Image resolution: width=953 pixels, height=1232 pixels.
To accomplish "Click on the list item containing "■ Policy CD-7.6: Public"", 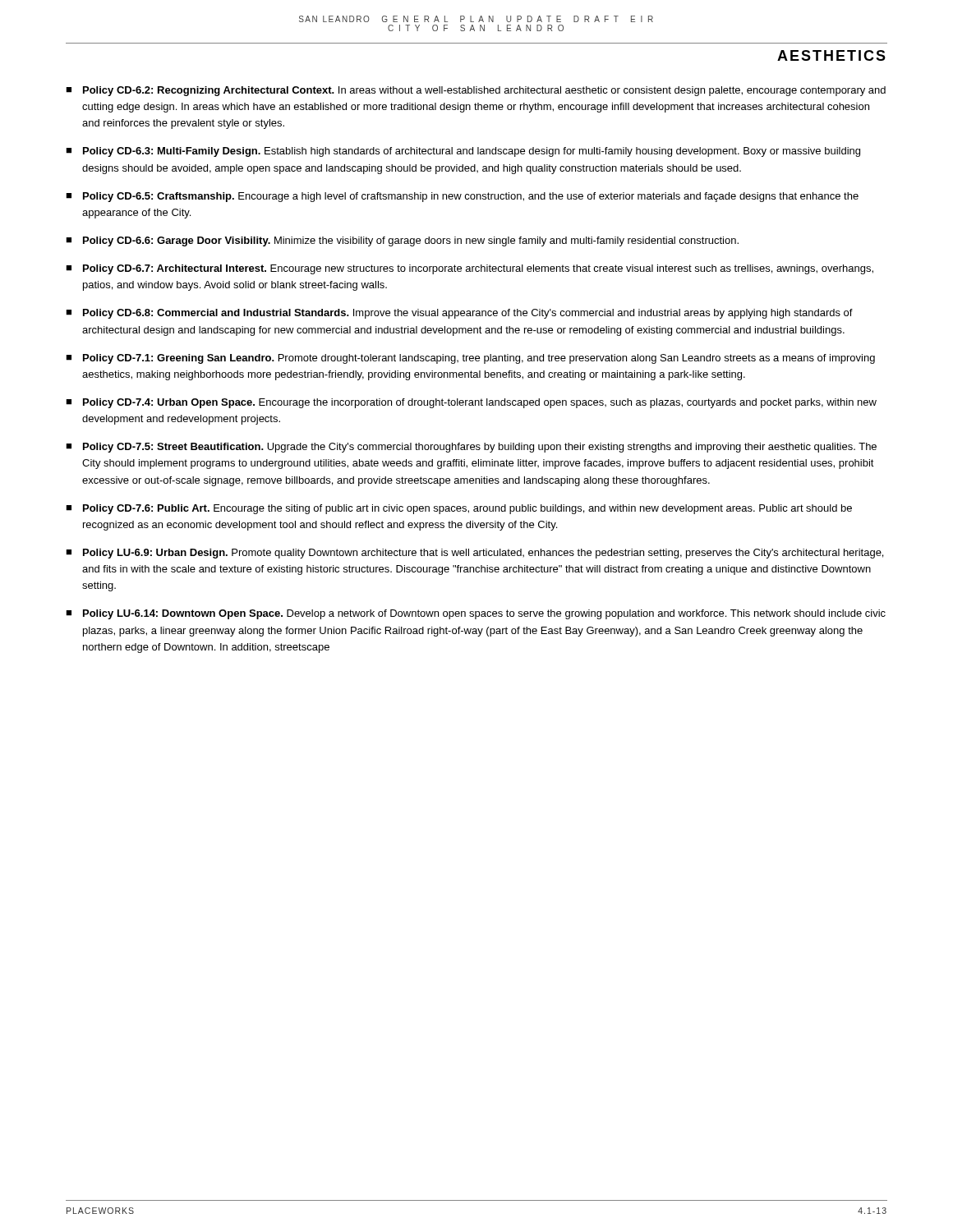I will click(x=476, y=516).
